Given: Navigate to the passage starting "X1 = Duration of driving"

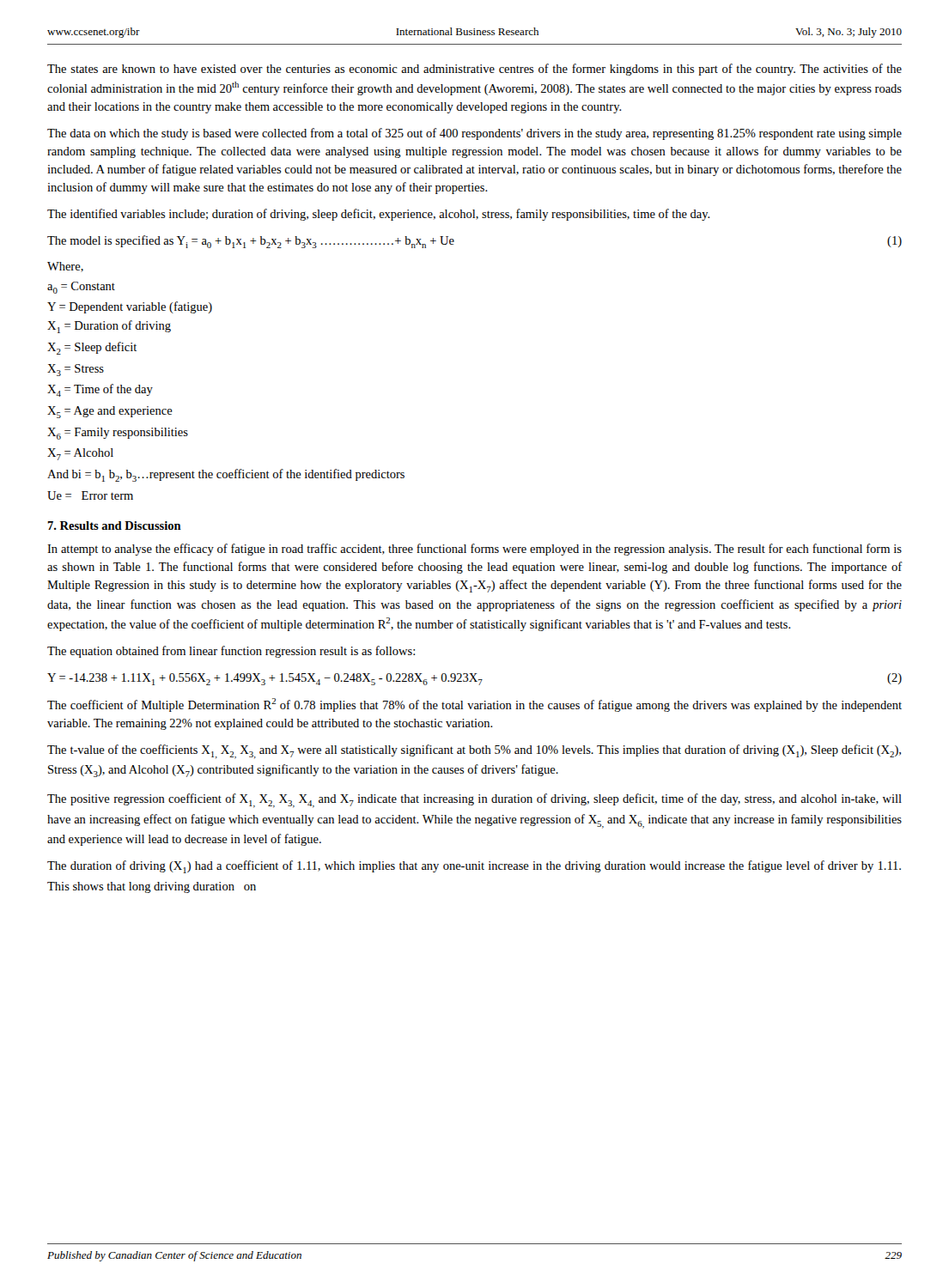Looking at the screenshot, I should [x=109, y=327].
